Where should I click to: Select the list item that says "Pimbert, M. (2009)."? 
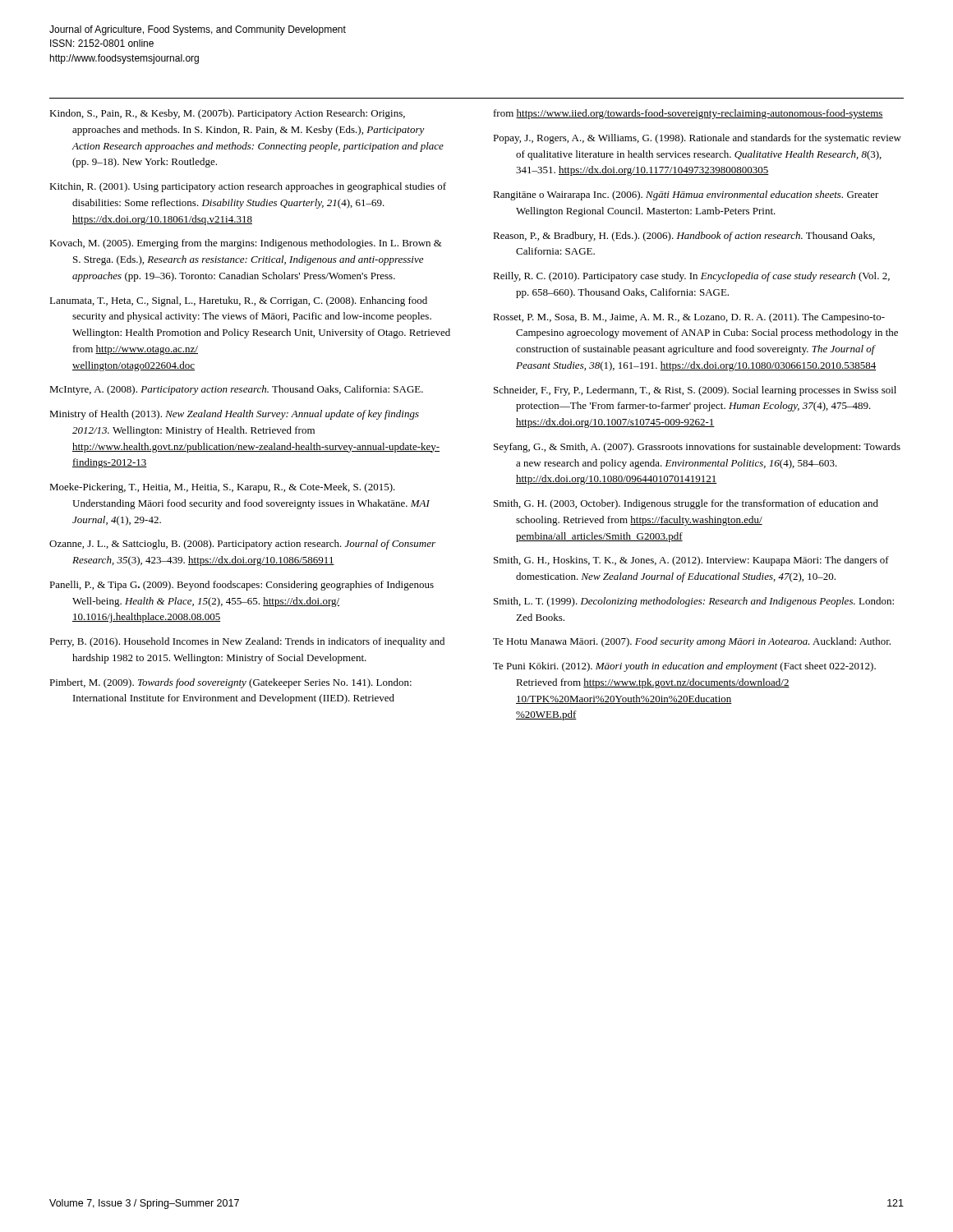click(x=231, y=690)
